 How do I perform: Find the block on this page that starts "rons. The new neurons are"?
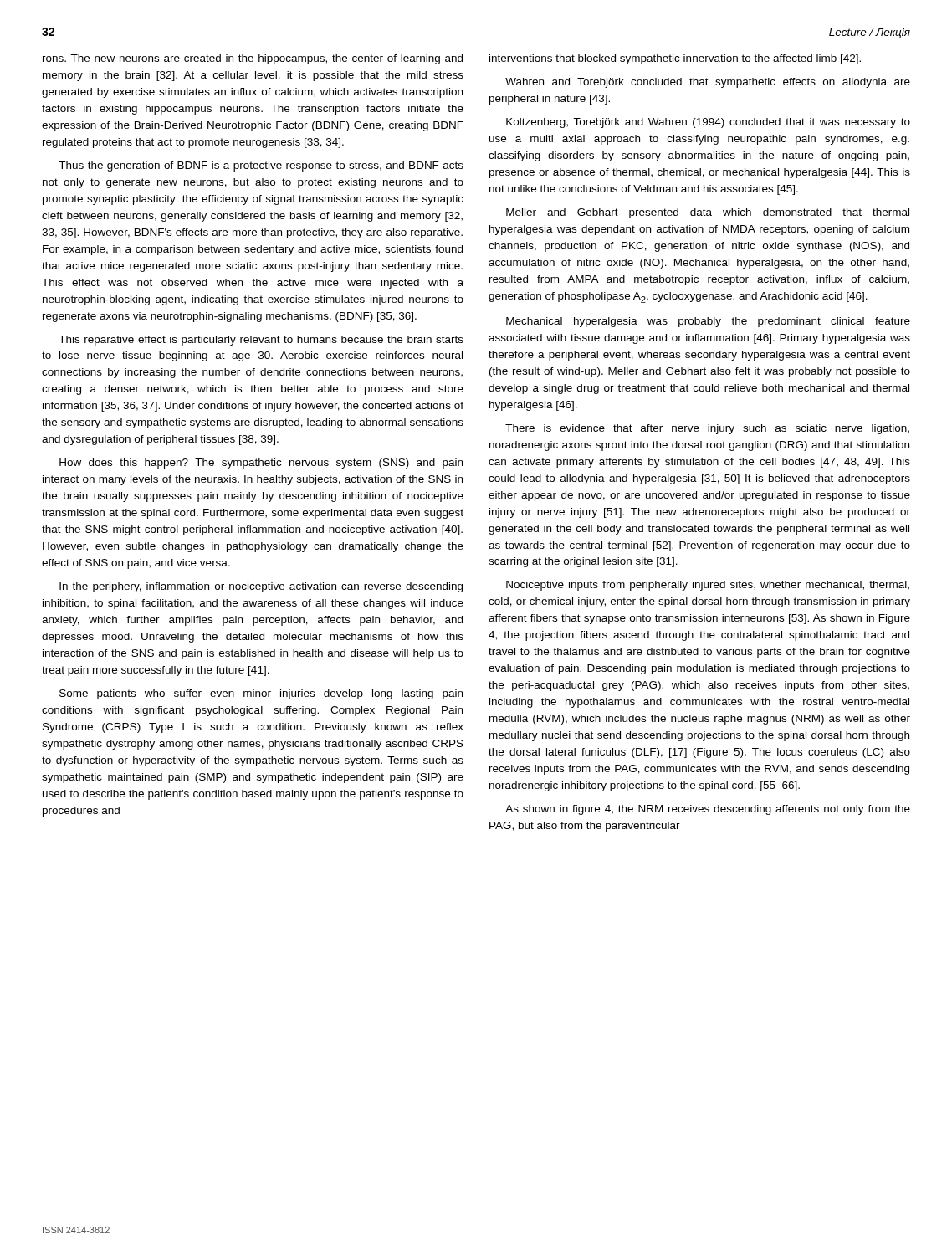click(x=253, y=100)
